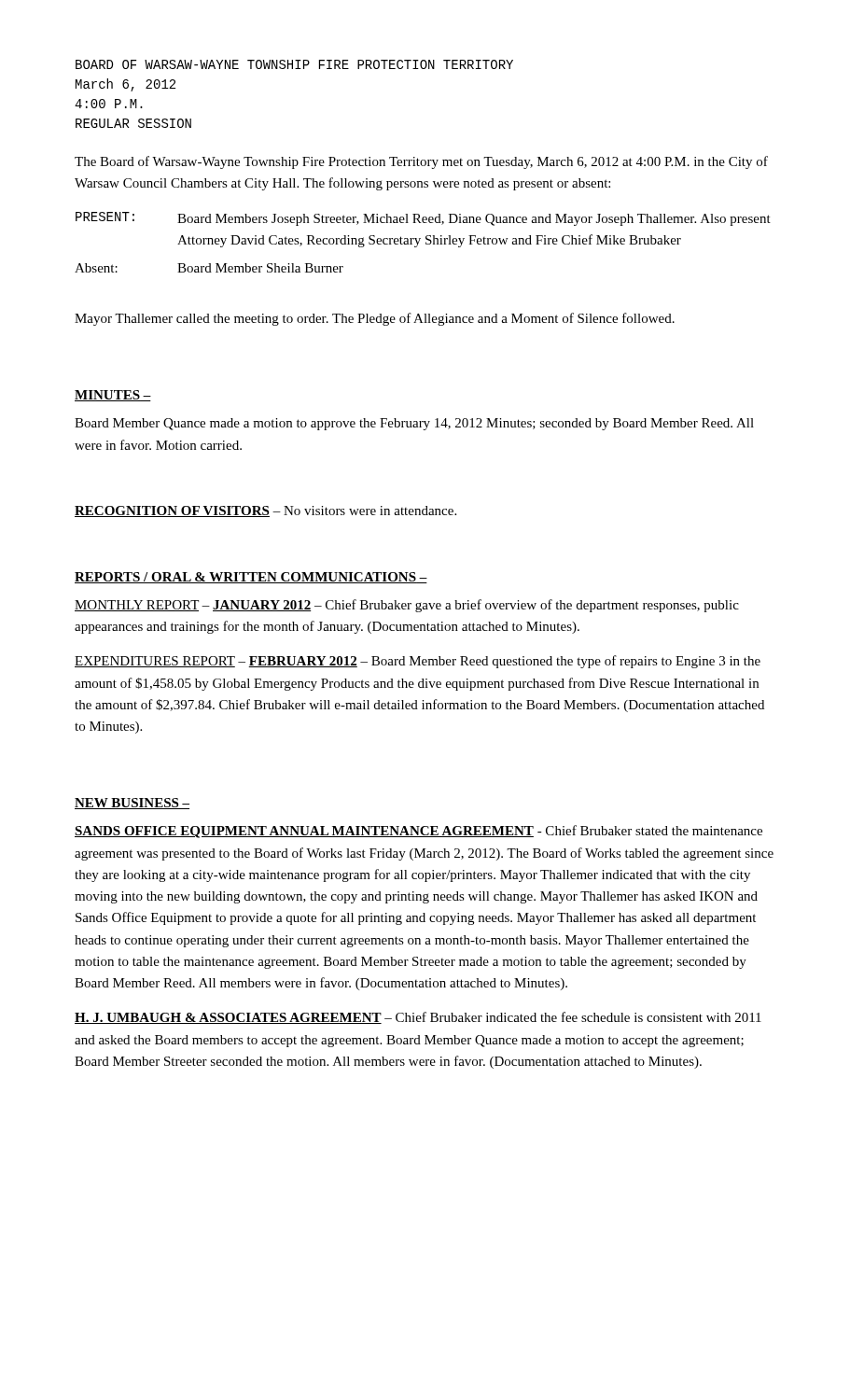Click on the passage starting "Mayor Thallemer called the meeting to order."

425,319
